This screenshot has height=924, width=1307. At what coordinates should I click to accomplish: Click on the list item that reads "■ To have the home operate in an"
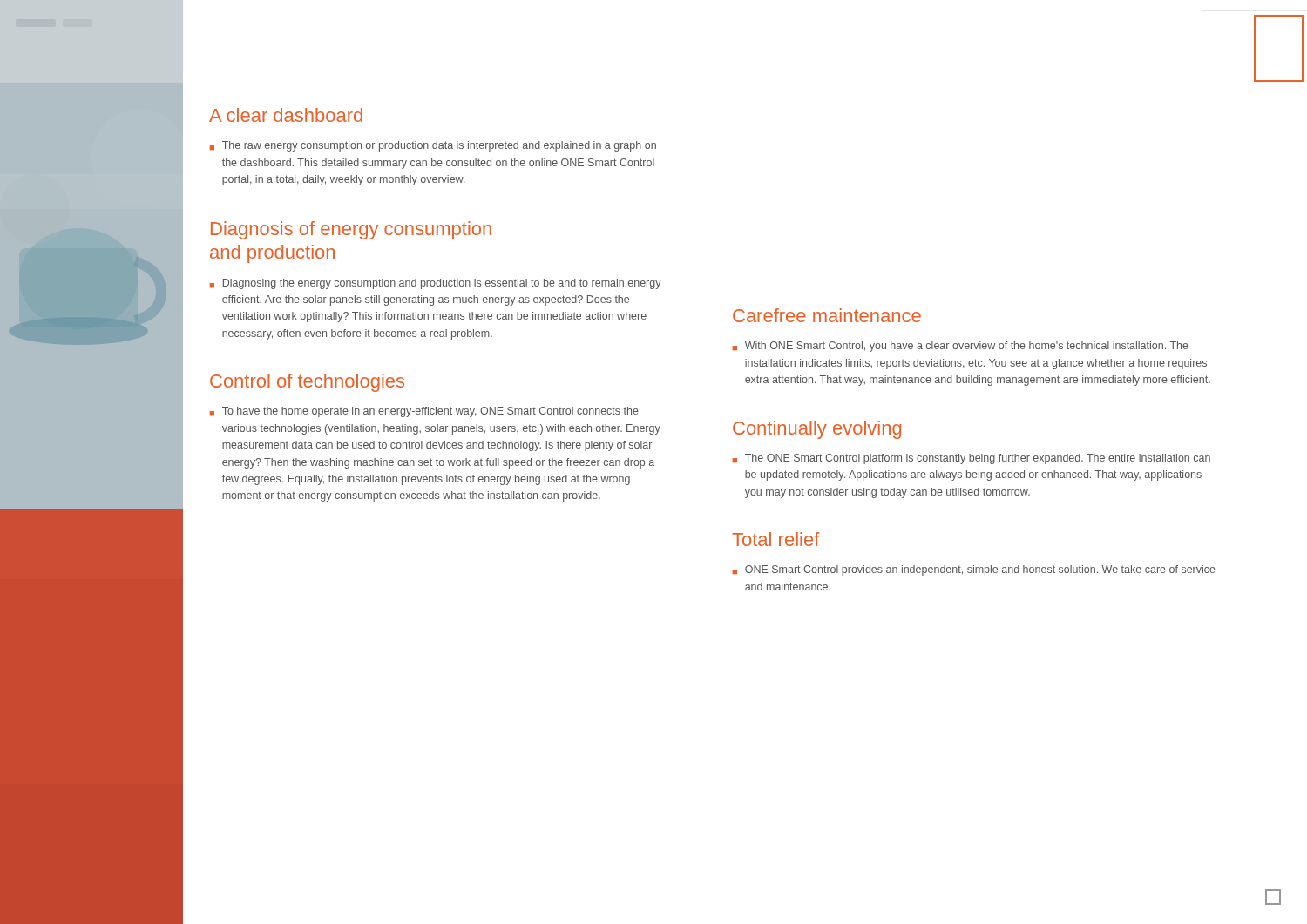pyautogui.click(x=436, y=454)
